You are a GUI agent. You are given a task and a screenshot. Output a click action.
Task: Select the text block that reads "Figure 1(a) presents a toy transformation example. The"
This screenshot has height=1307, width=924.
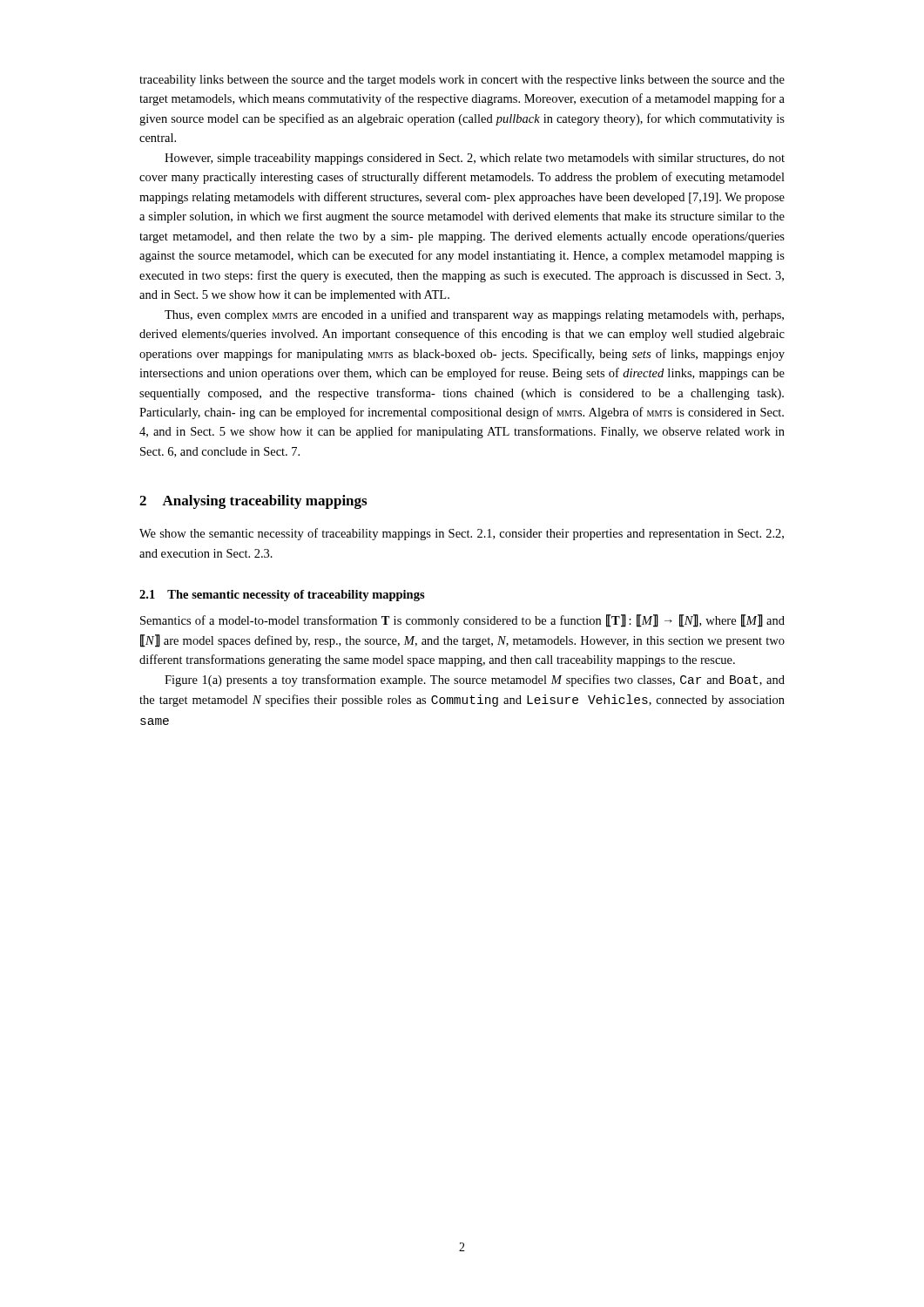click(x=462, y=700)
